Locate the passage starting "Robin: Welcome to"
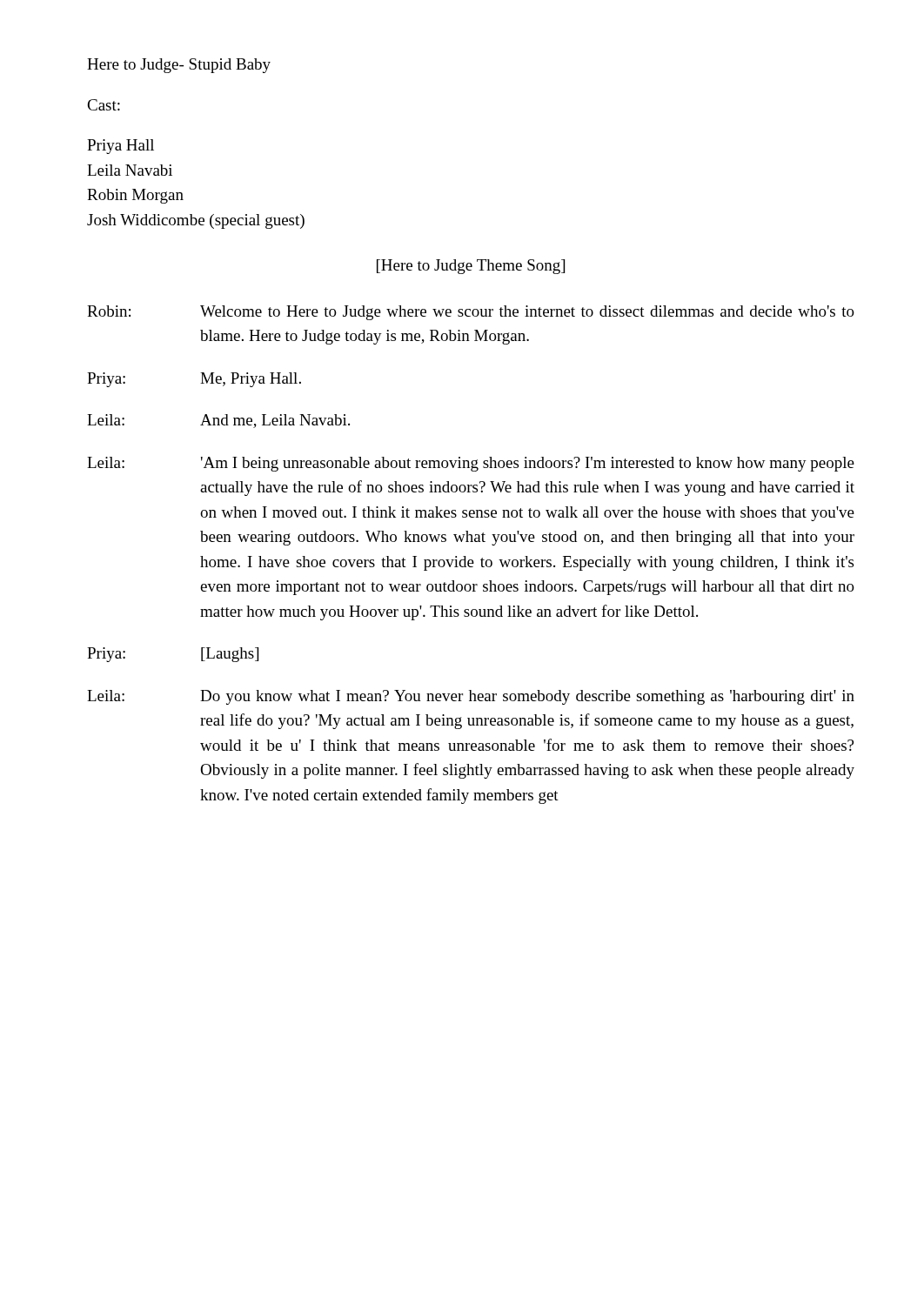This screenshot has height=1305, width=924. pyautogui.click(x=471, y=324)
